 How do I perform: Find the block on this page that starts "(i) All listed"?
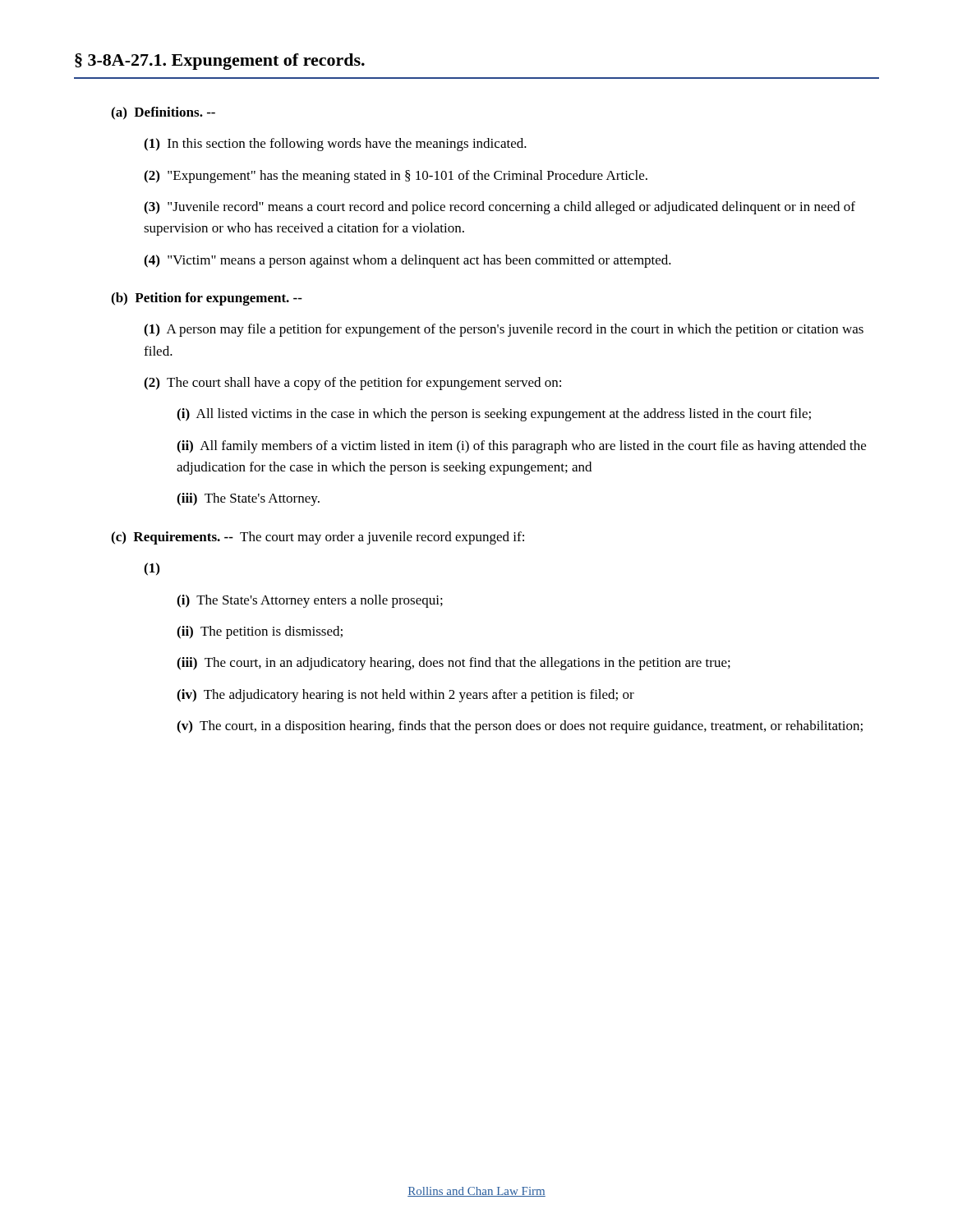[494, 414]
